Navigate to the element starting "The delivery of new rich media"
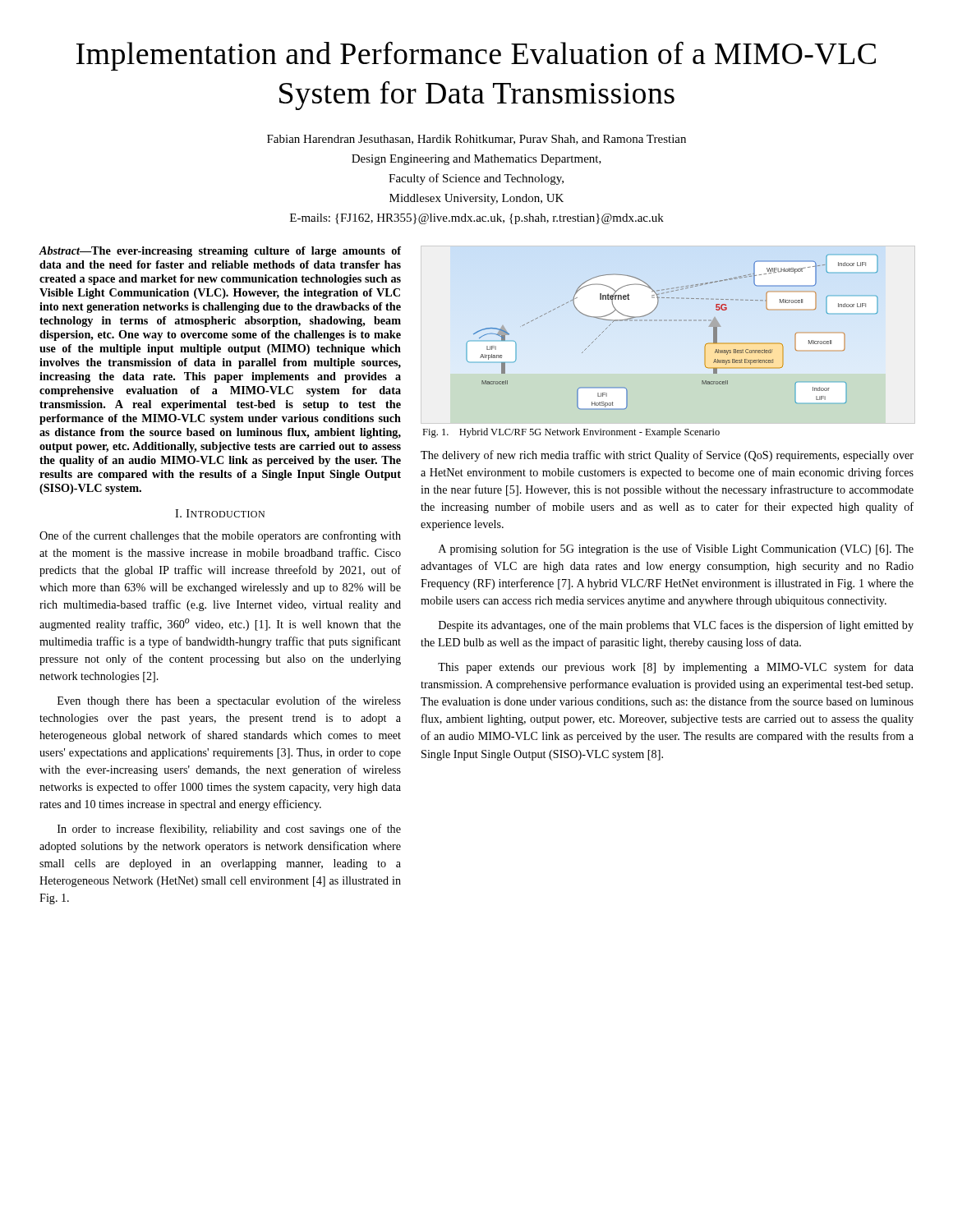The height and width of the screenshot is (1232, 953). (667, 605)
